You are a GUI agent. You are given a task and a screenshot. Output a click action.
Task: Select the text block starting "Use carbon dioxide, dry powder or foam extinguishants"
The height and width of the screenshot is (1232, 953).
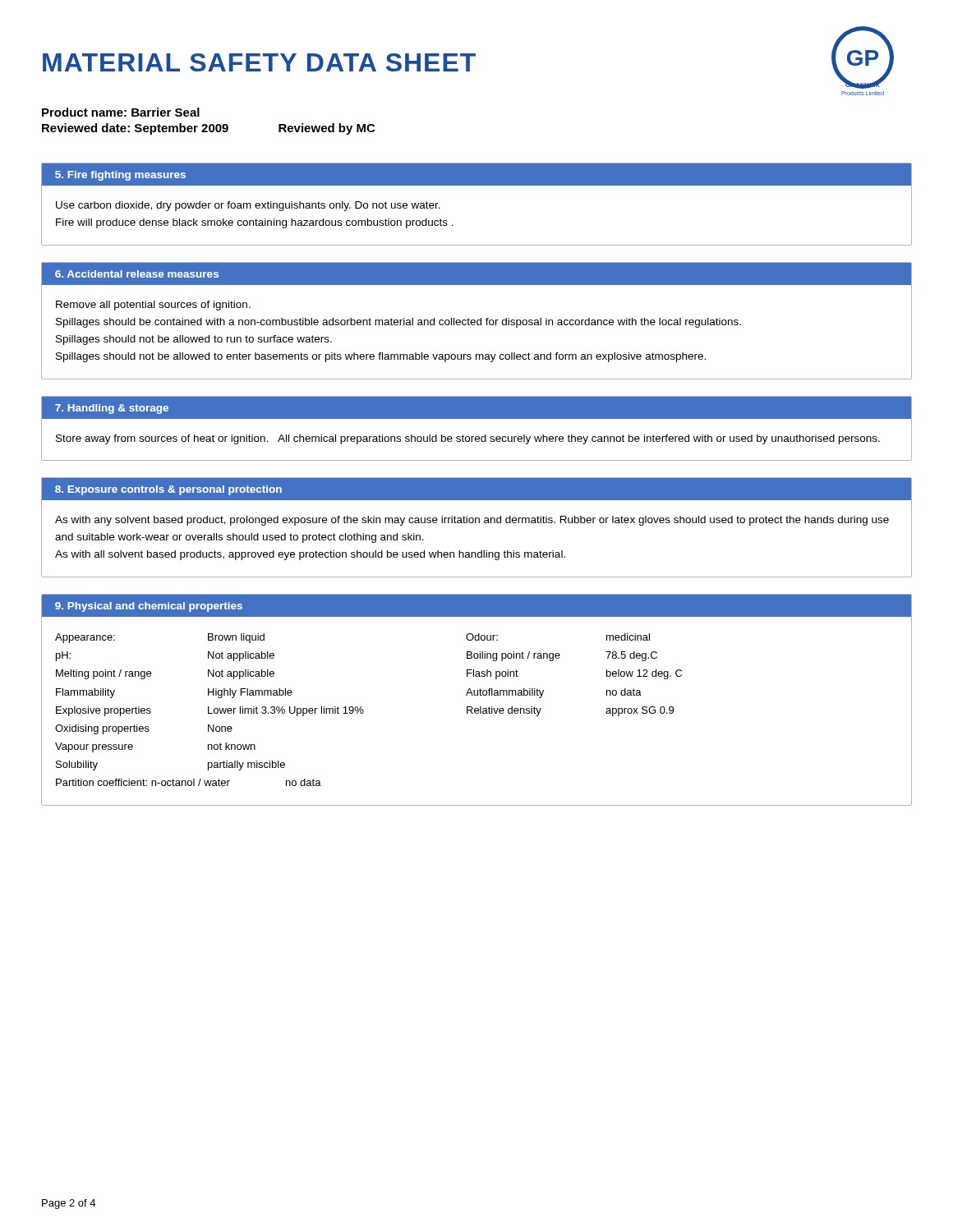[x=254, y=214]
